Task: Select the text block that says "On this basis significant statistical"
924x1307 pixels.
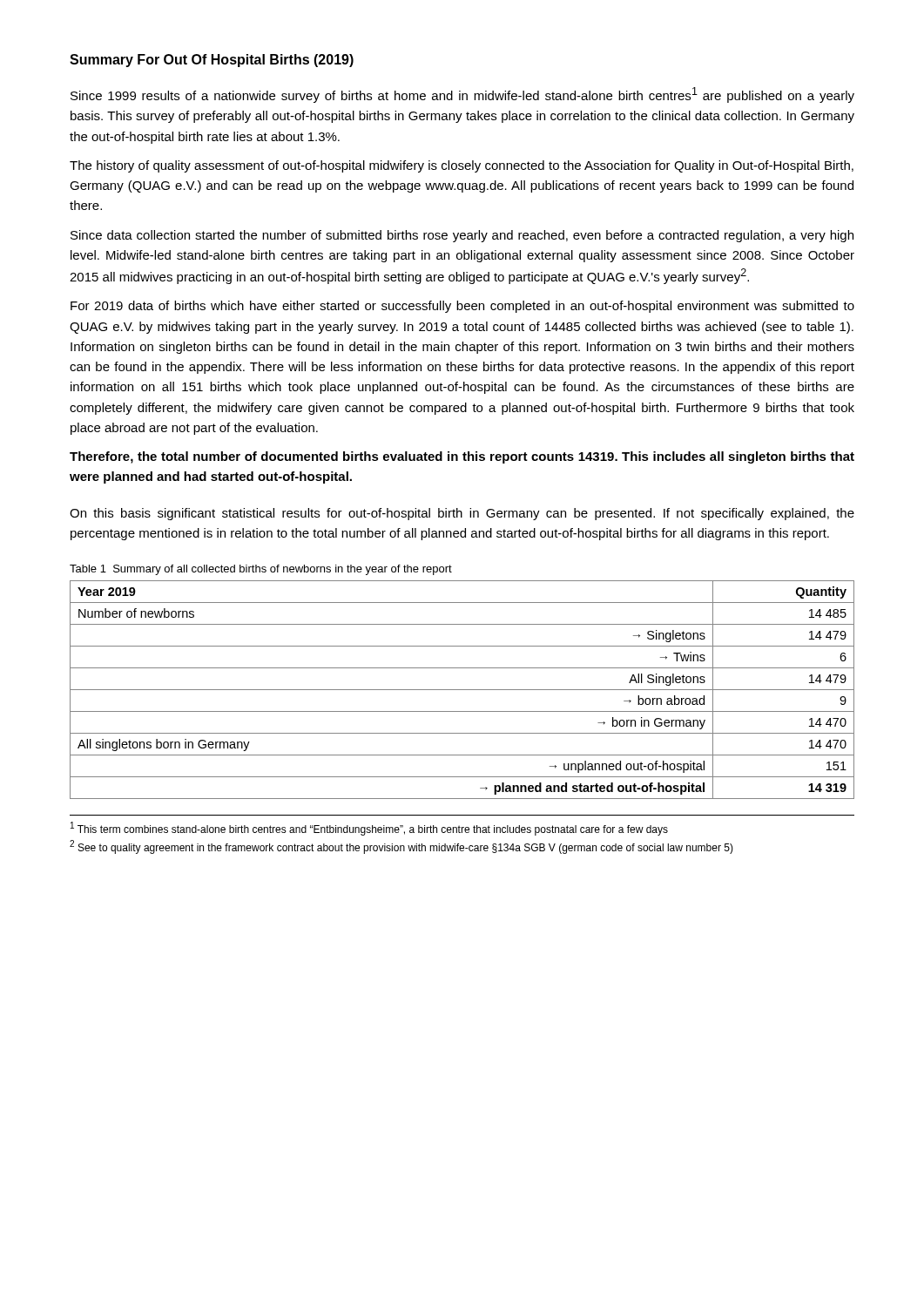Action: point(462,522)
